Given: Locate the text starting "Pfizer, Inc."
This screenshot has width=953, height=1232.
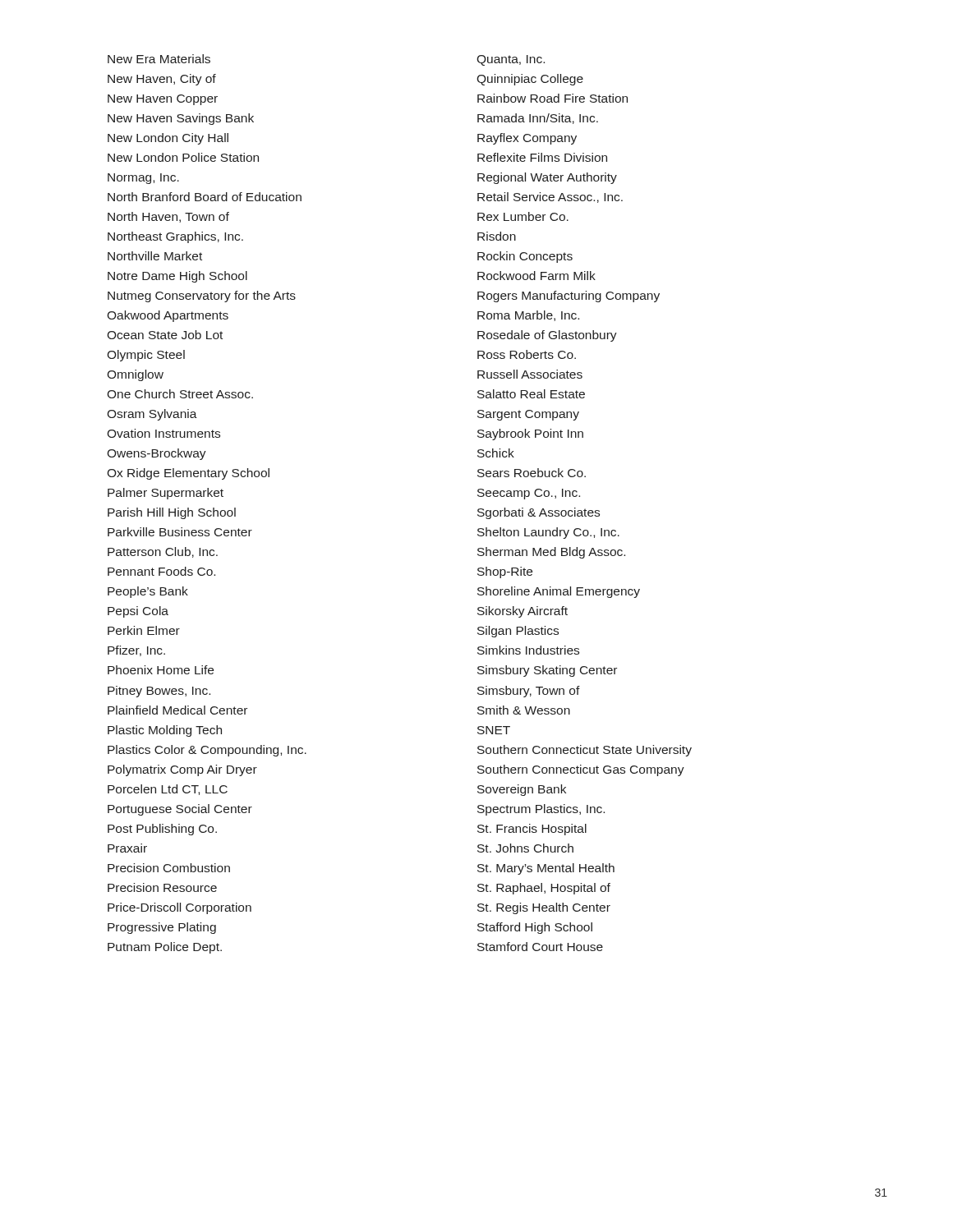Looking at the screenshot, I should (x=137, y=650).
